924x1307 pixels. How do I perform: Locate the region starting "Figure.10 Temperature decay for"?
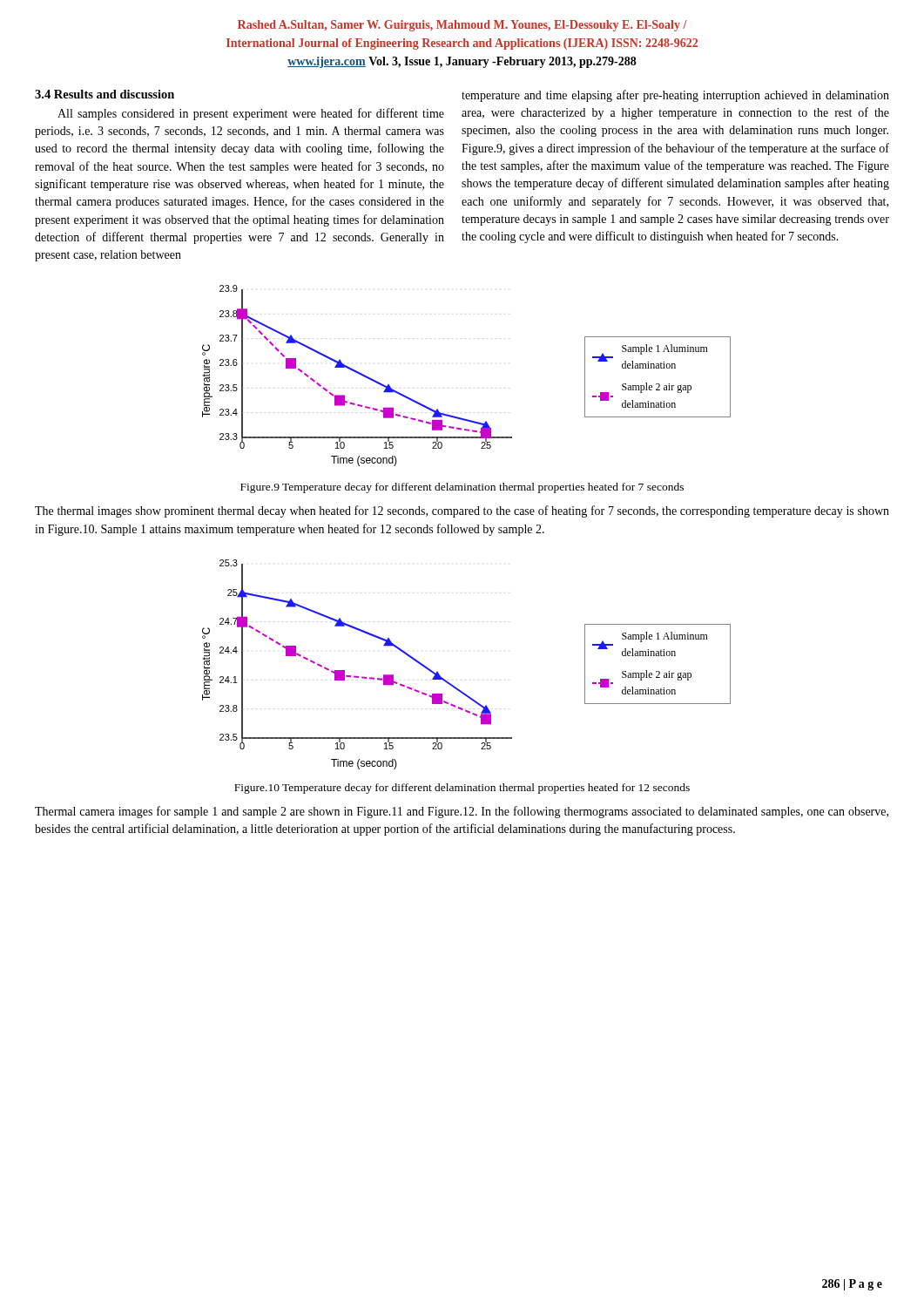coord(462,787)
